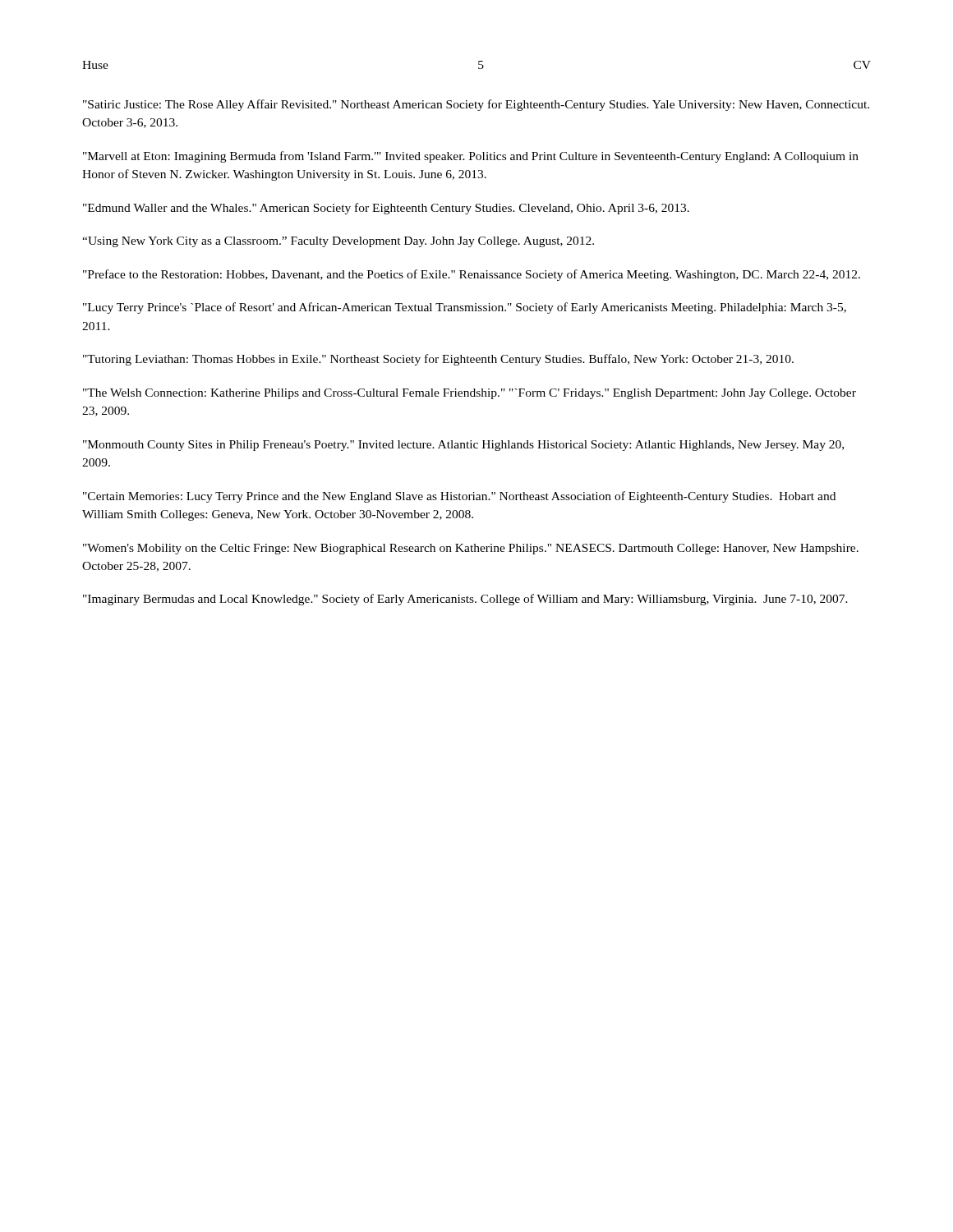Where is the passage that starts ""The Welsh Connection: Katherine Philips and Cross-Cultural Female"?
The width and height of the screenshot is (953, 1232).
pyautogui.click(x=469, y=401)
